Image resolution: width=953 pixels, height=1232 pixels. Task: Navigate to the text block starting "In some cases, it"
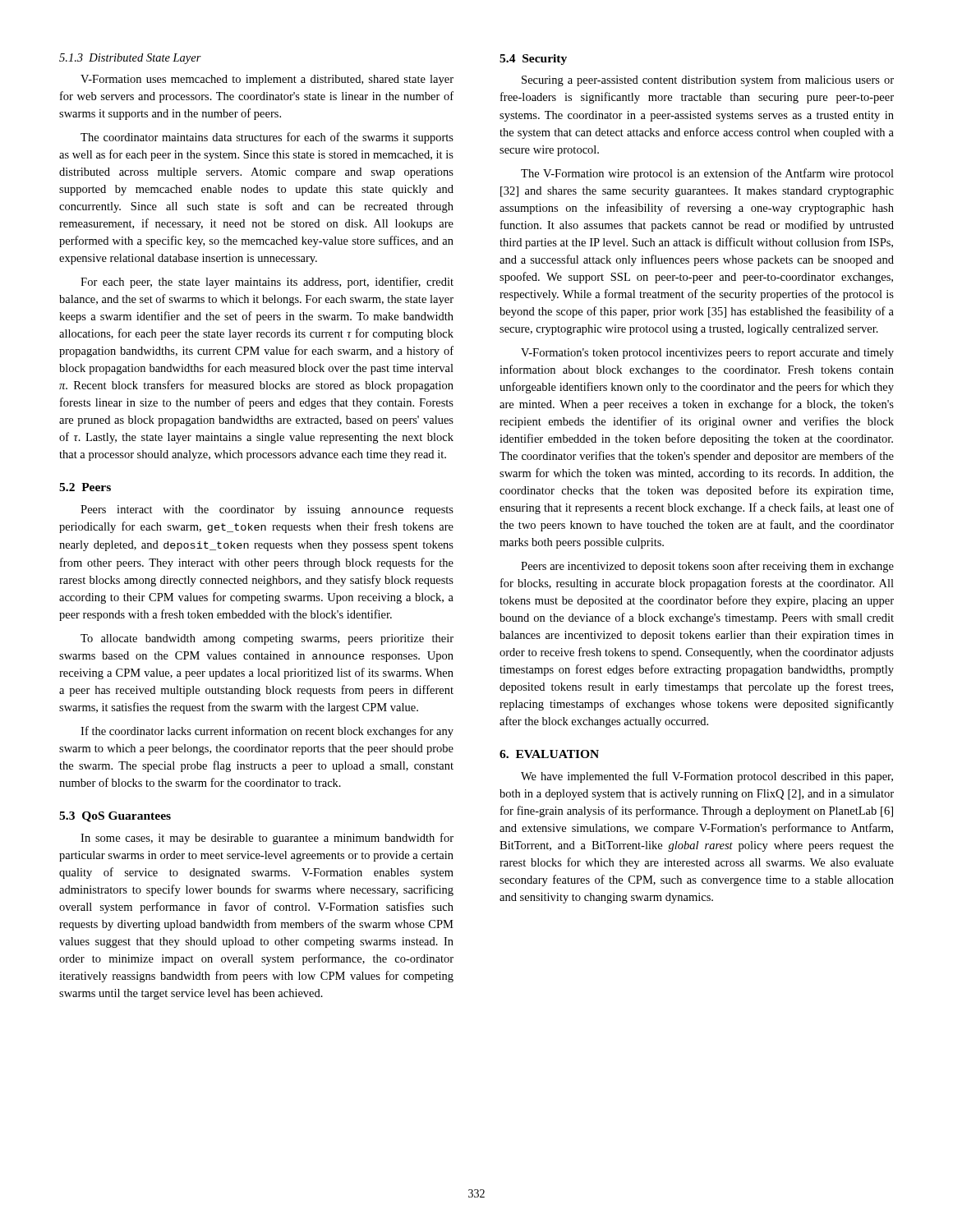click(256, 916)
